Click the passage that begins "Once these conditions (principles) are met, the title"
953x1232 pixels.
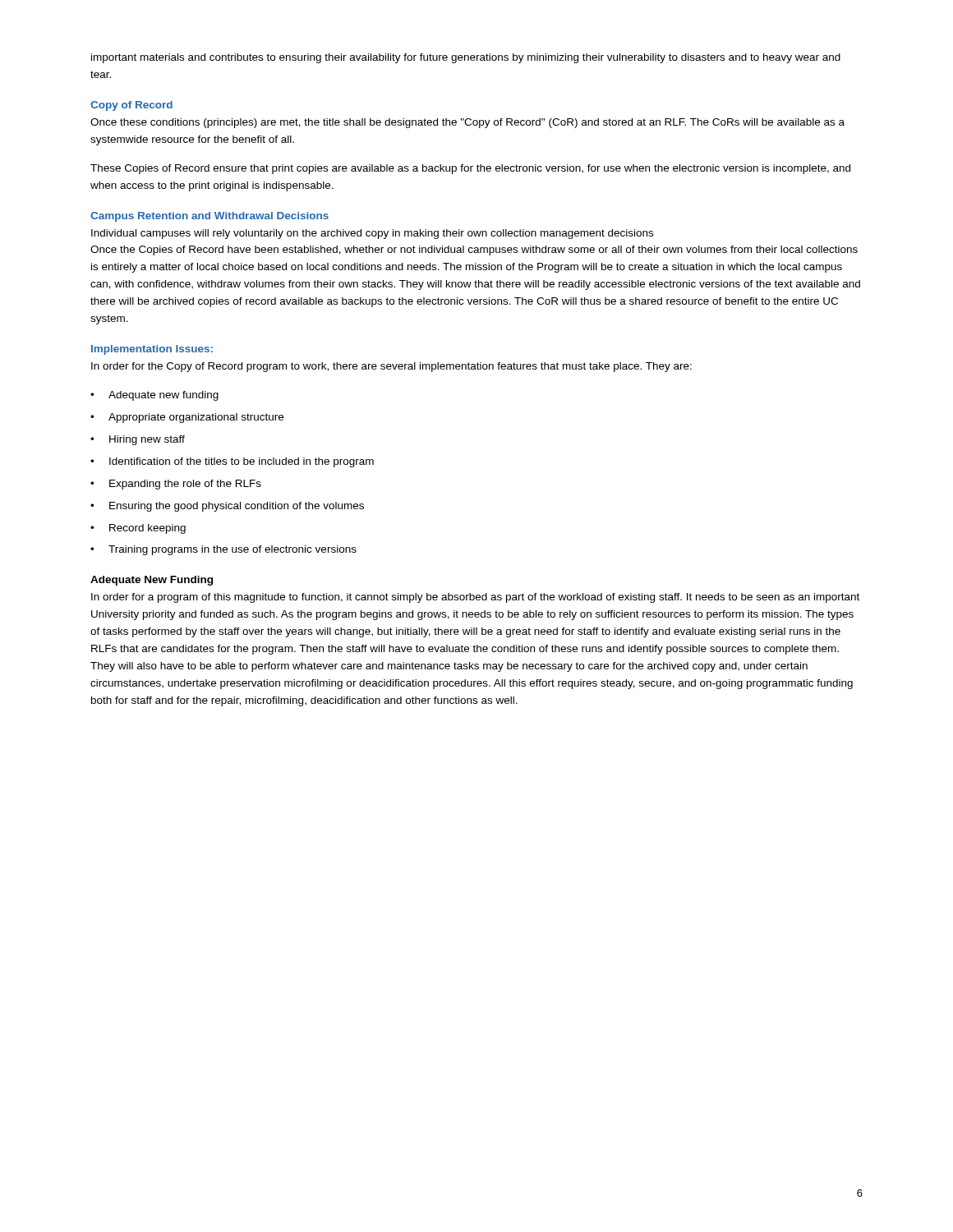click(x=467, y=130)
